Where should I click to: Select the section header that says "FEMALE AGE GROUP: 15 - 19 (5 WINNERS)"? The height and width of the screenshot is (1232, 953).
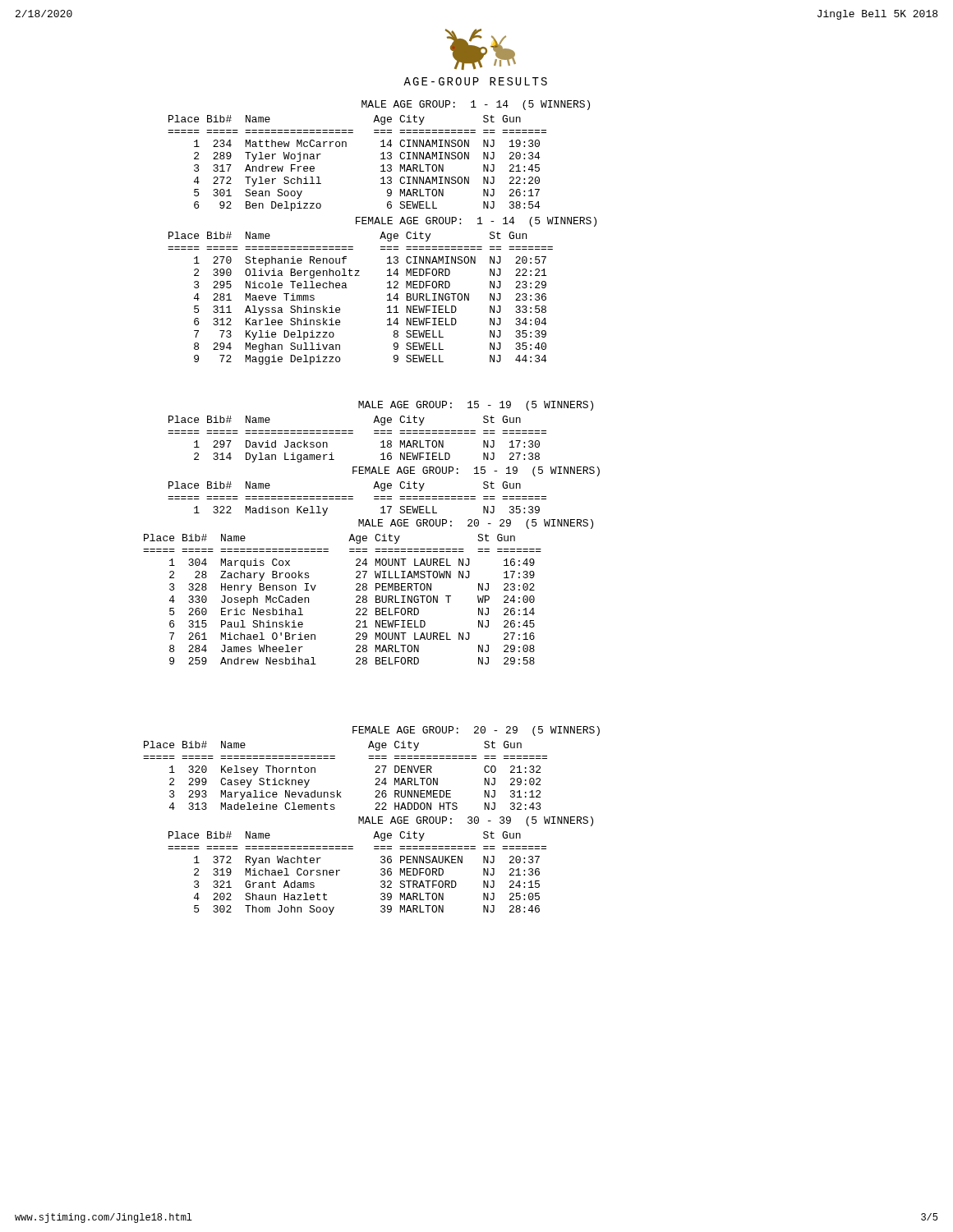(476, 471)
